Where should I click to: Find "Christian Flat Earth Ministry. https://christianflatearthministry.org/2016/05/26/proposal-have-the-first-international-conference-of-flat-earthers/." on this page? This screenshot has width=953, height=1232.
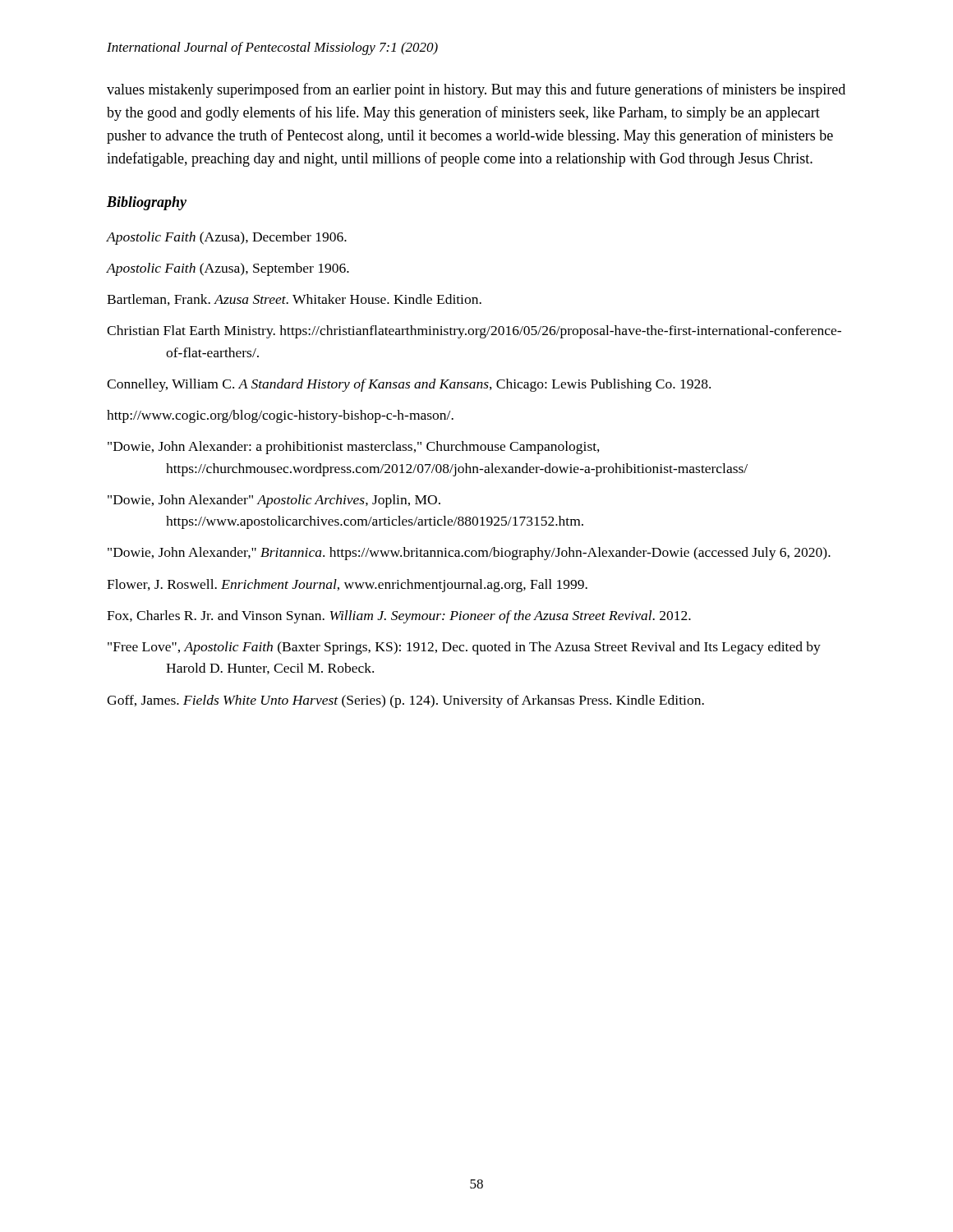pos(474,341)
